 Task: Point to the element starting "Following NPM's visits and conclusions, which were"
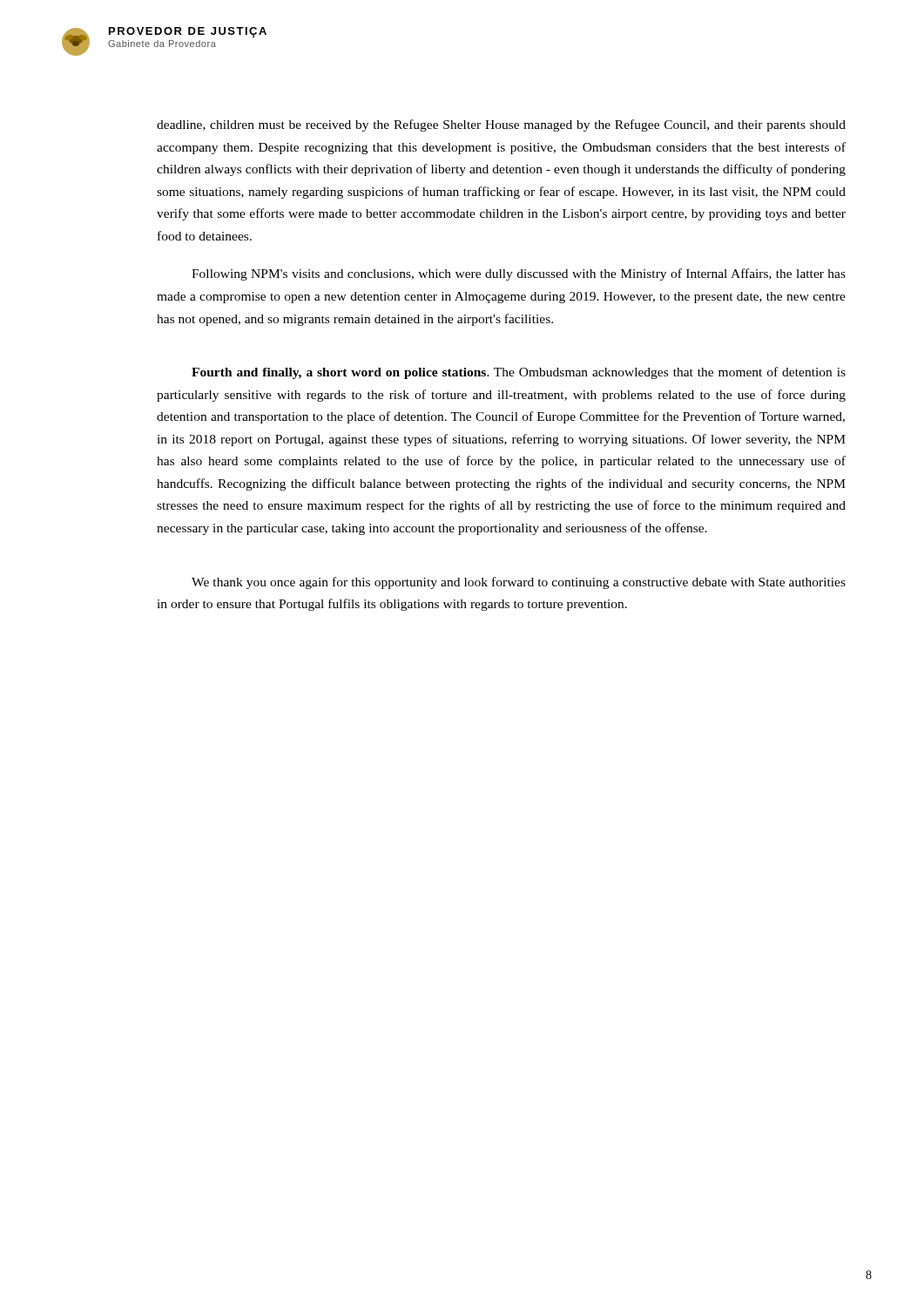[501, 296]
